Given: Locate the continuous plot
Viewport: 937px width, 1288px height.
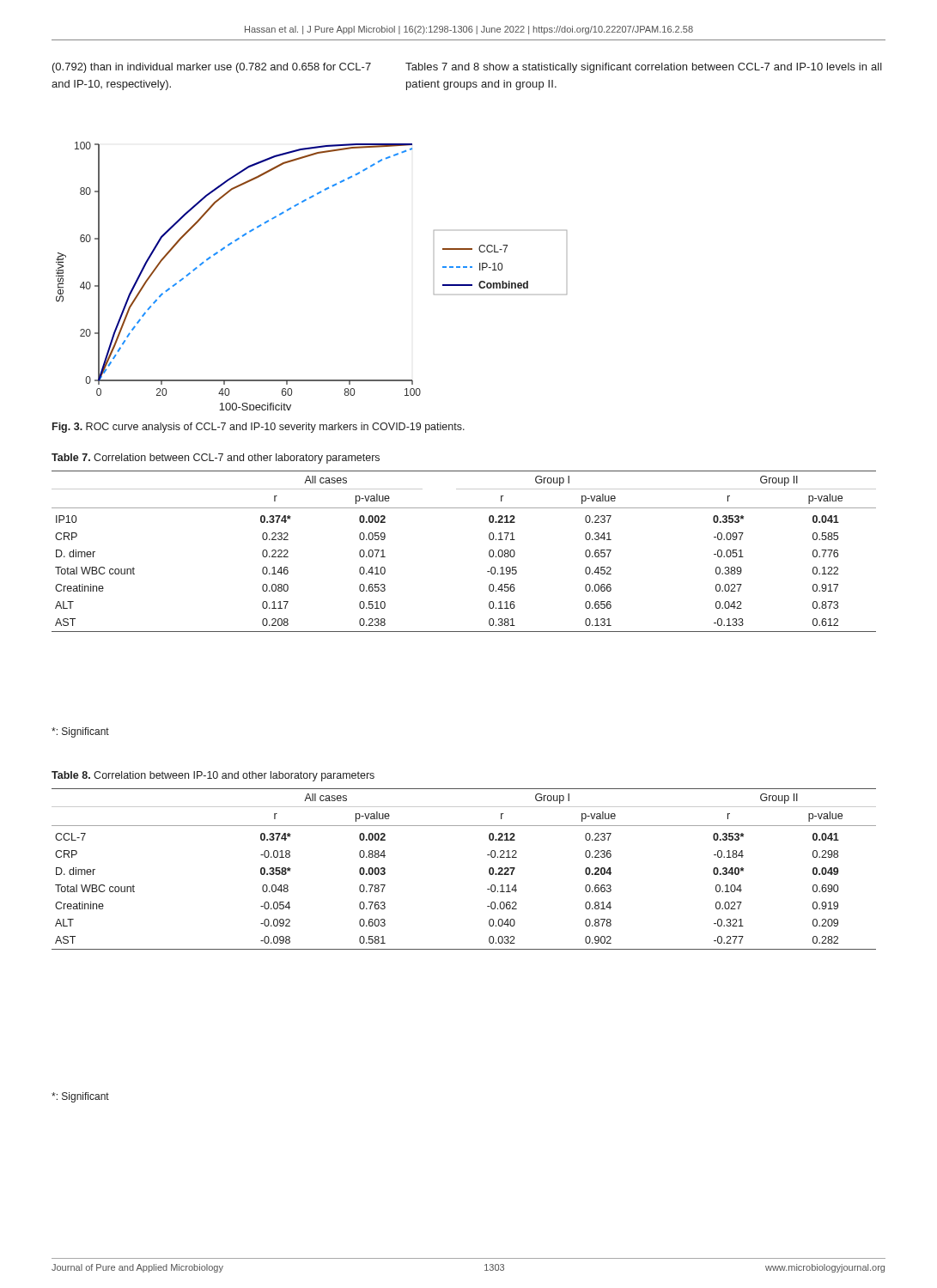Looking at the screenshot, I should [318, 269].
